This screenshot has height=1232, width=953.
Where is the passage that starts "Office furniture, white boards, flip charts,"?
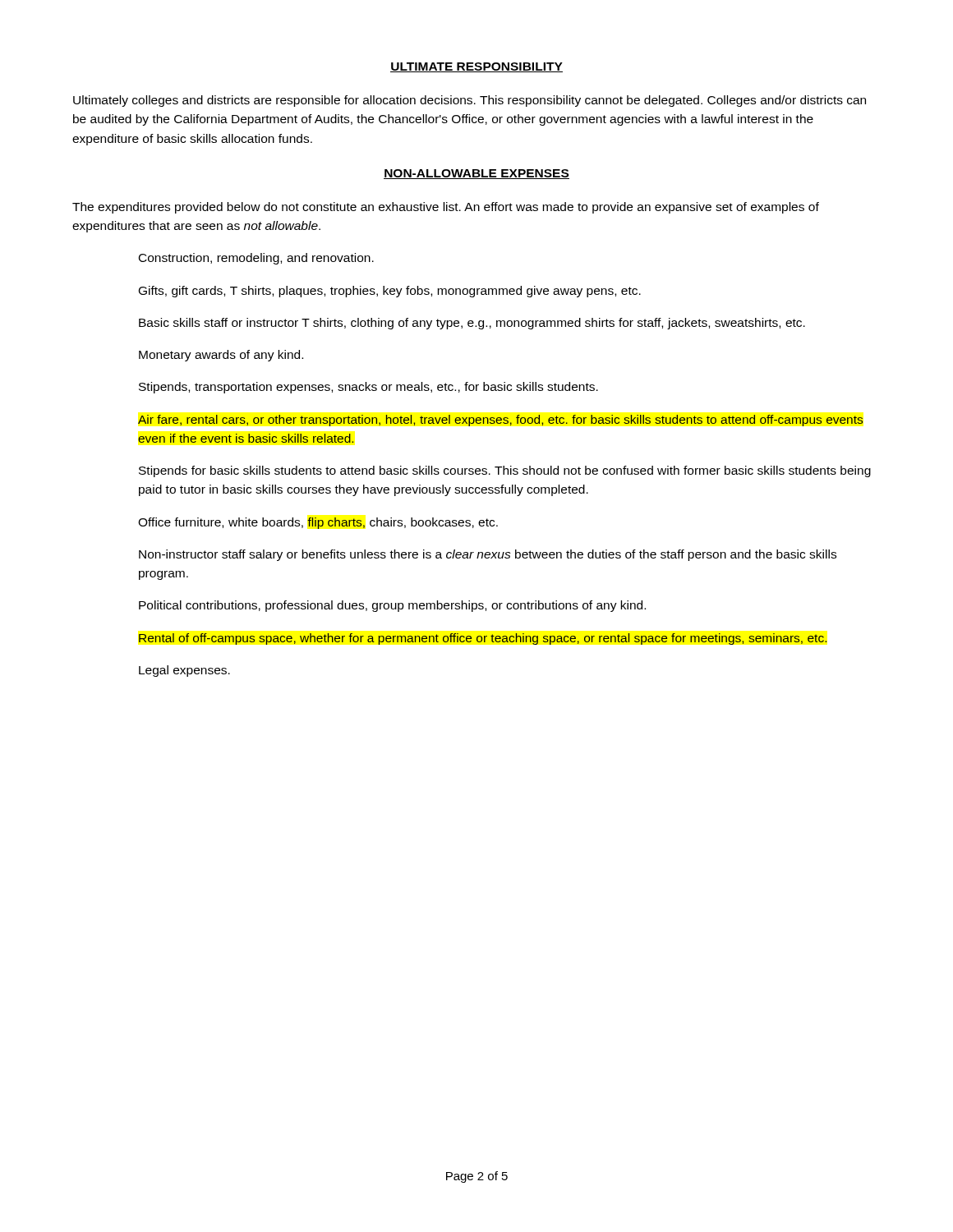click(x=318, y=522)
